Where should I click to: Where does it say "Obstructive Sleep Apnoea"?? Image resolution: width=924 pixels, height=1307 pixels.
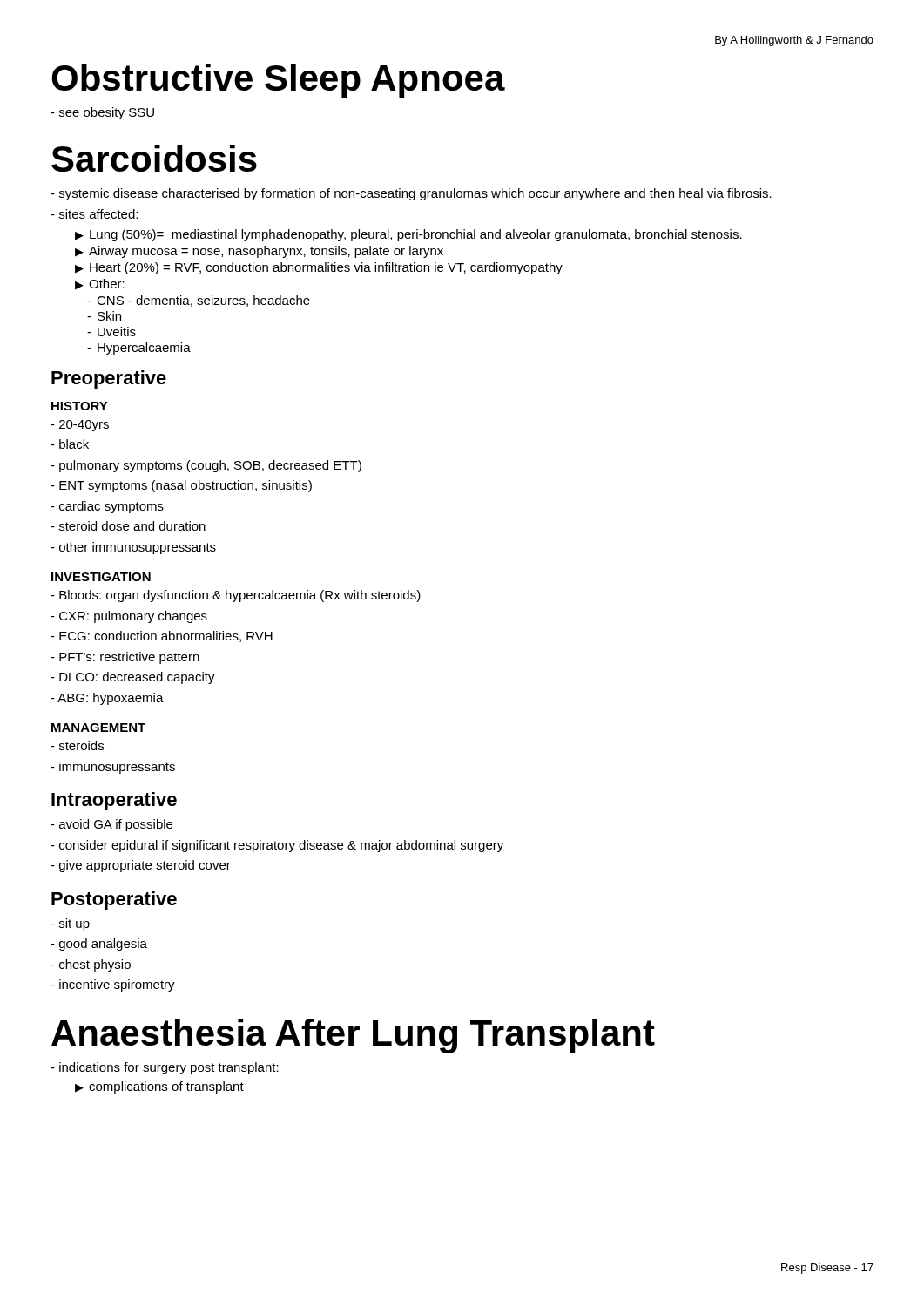point(462,78)
